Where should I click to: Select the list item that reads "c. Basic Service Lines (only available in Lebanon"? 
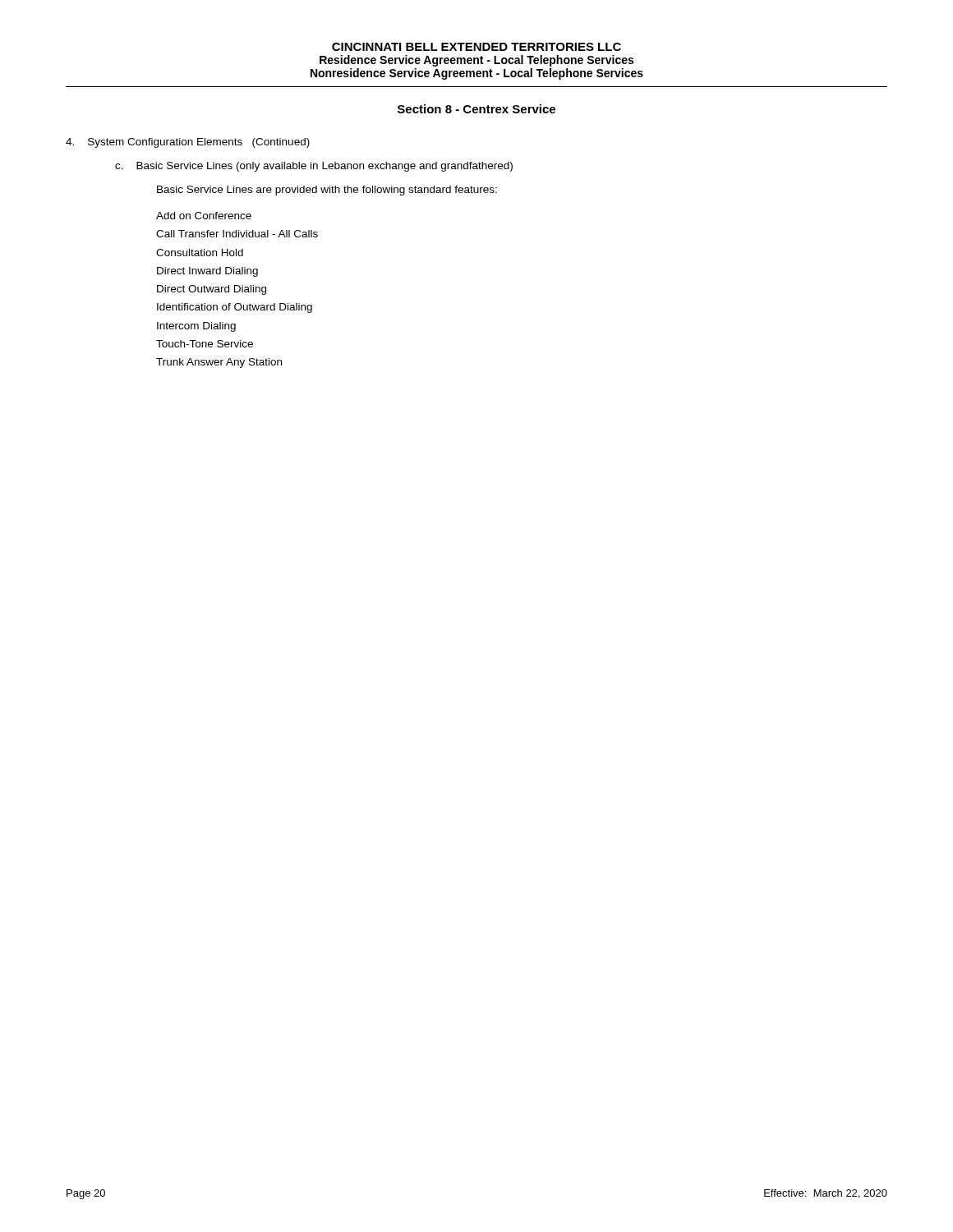(314, 165)
